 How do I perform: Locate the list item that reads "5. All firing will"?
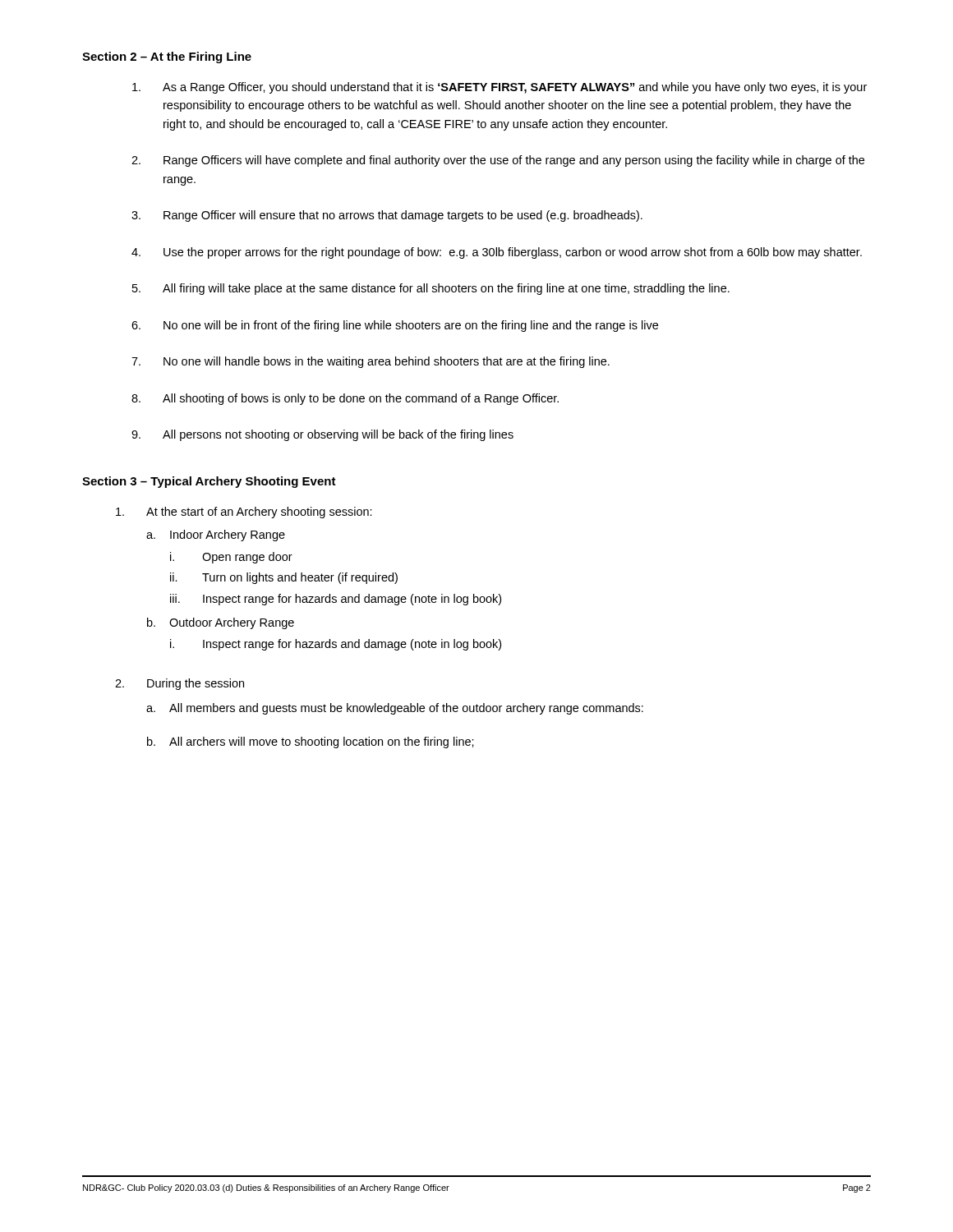[x=501, y=289]
